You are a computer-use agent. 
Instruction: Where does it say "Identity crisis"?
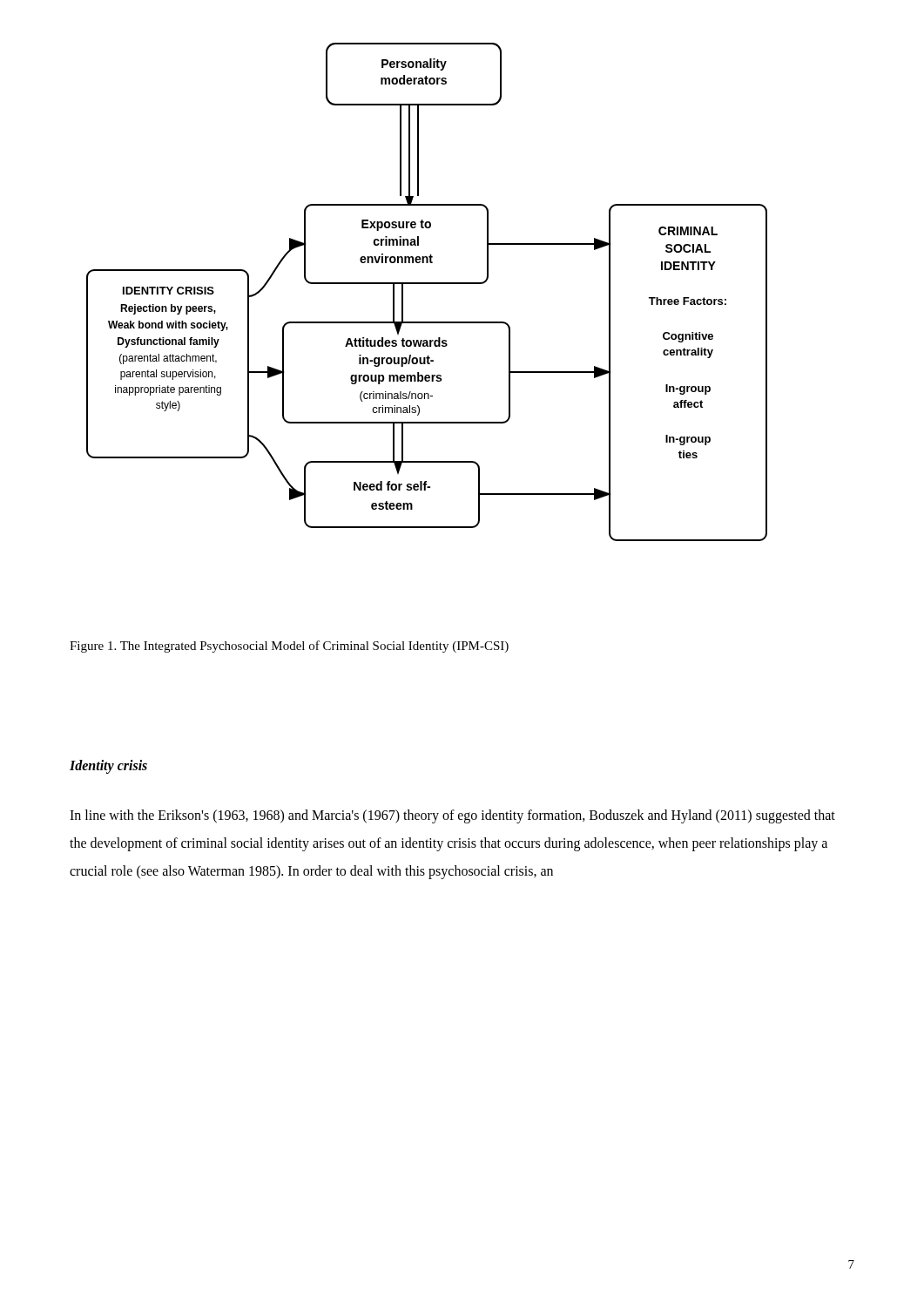coord(109,765)
